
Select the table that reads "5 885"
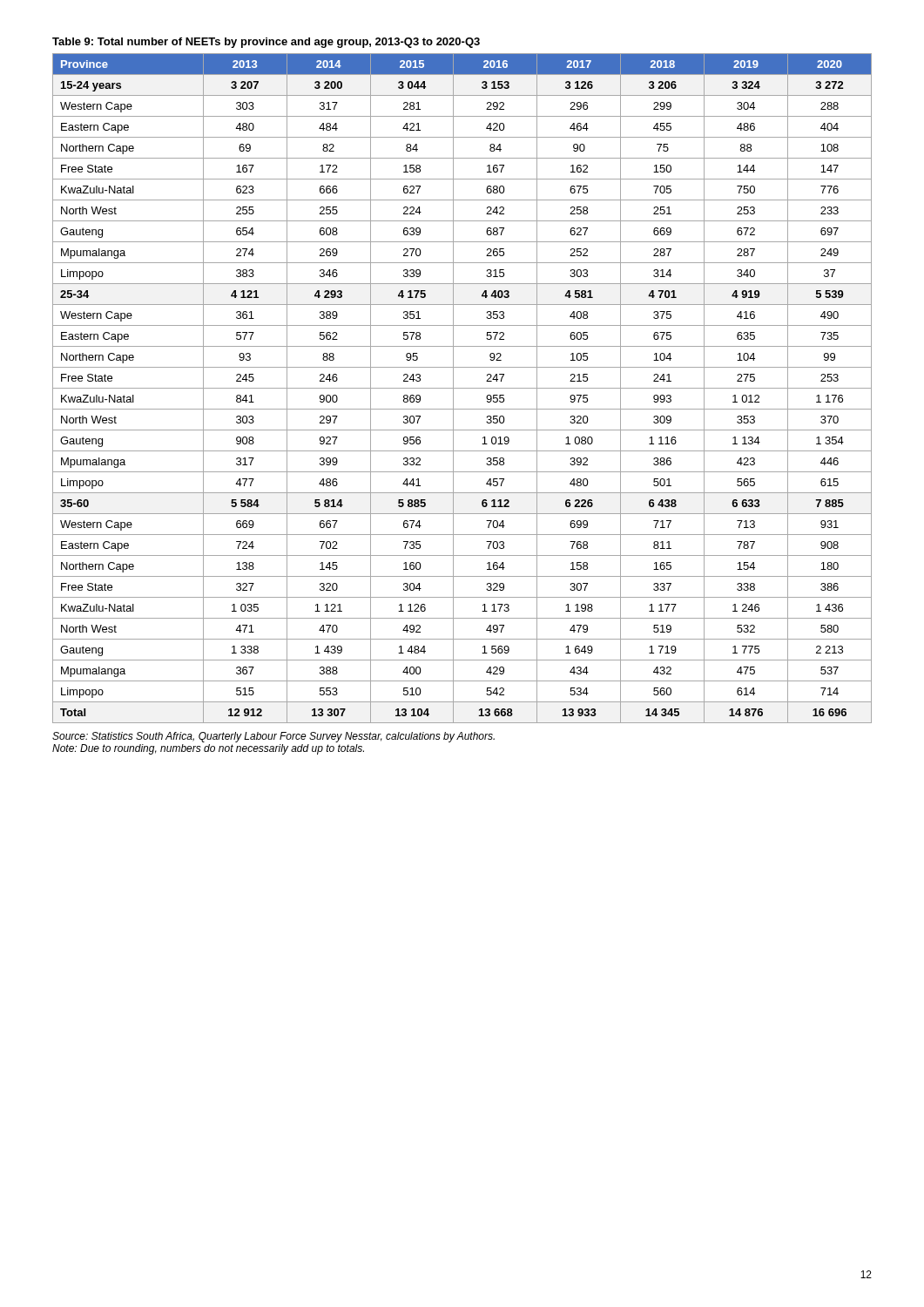[462, 379]
